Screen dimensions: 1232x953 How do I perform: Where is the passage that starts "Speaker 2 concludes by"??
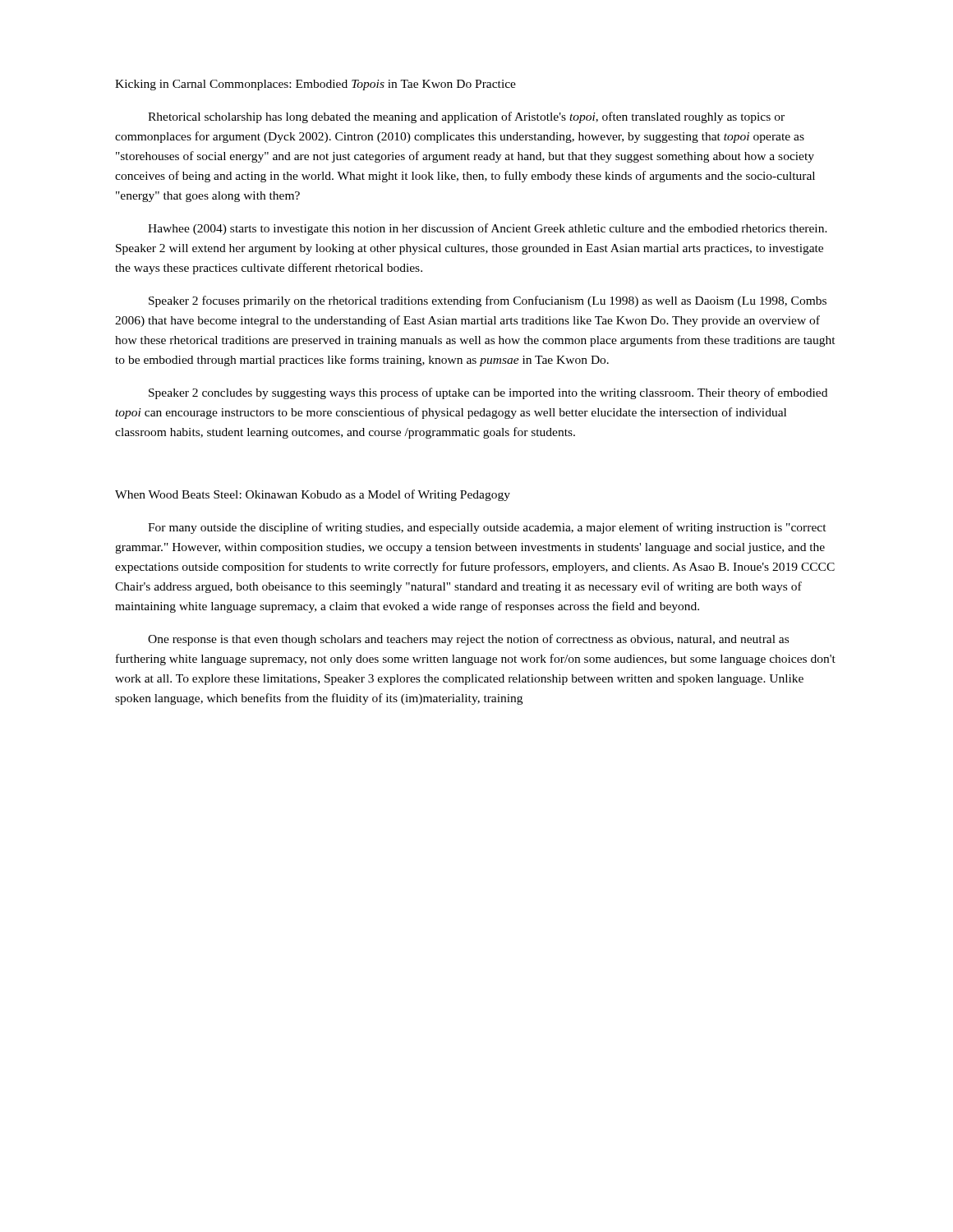point(471,412)
